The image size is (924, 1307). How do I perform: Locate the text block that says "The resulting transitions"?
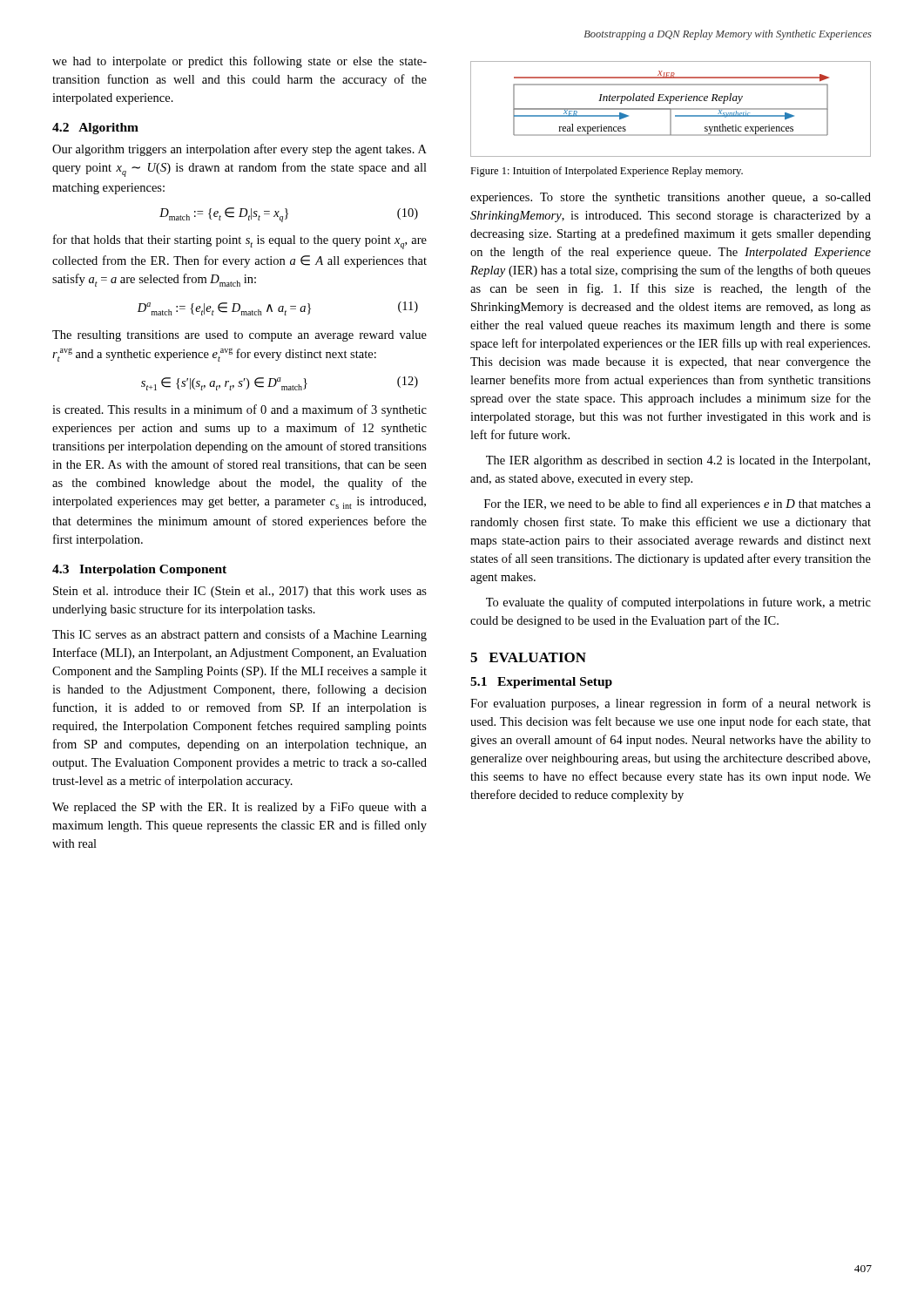(x=240, y=345)
